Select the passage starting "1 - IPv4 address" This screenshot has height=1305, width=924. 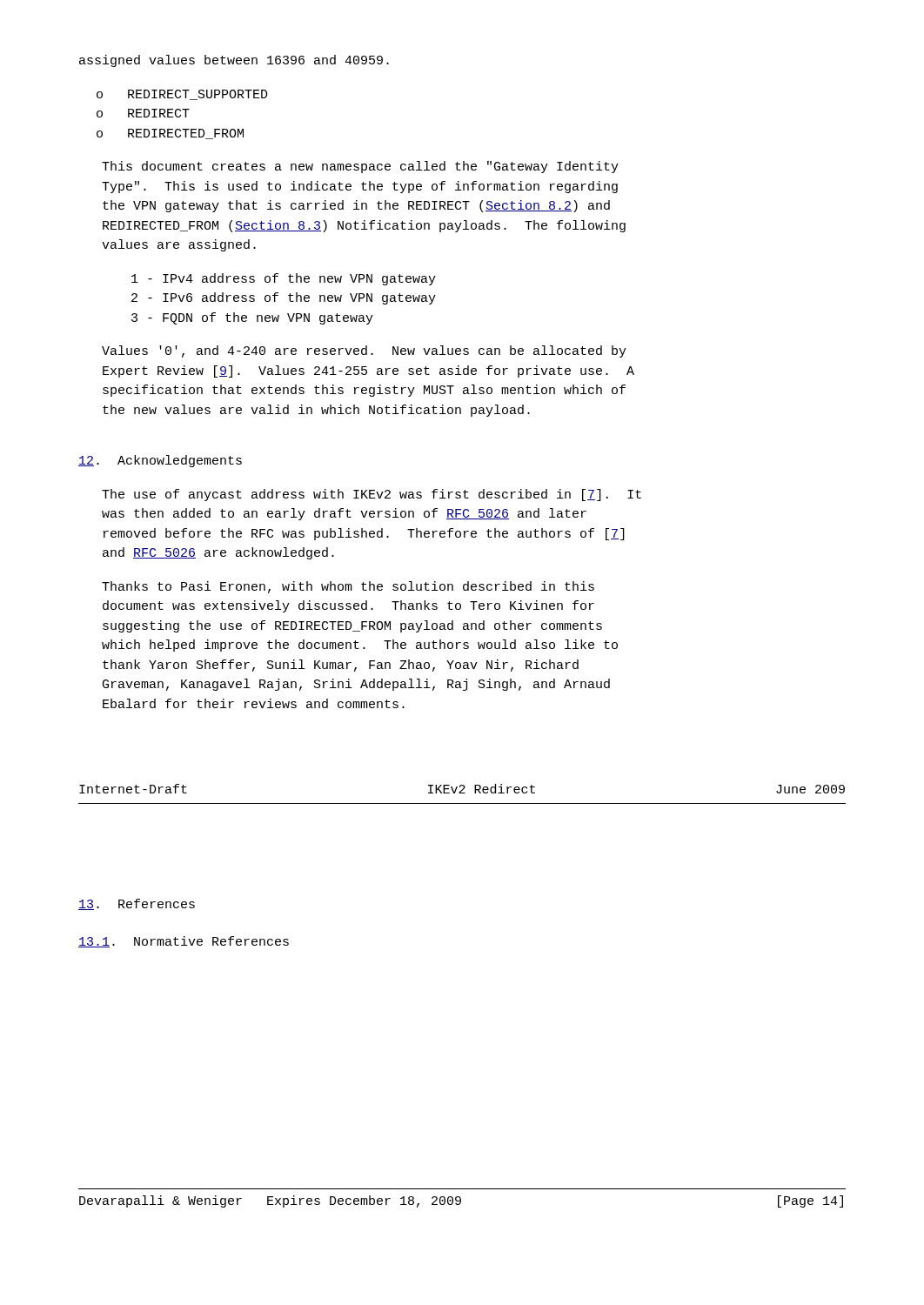283,279
